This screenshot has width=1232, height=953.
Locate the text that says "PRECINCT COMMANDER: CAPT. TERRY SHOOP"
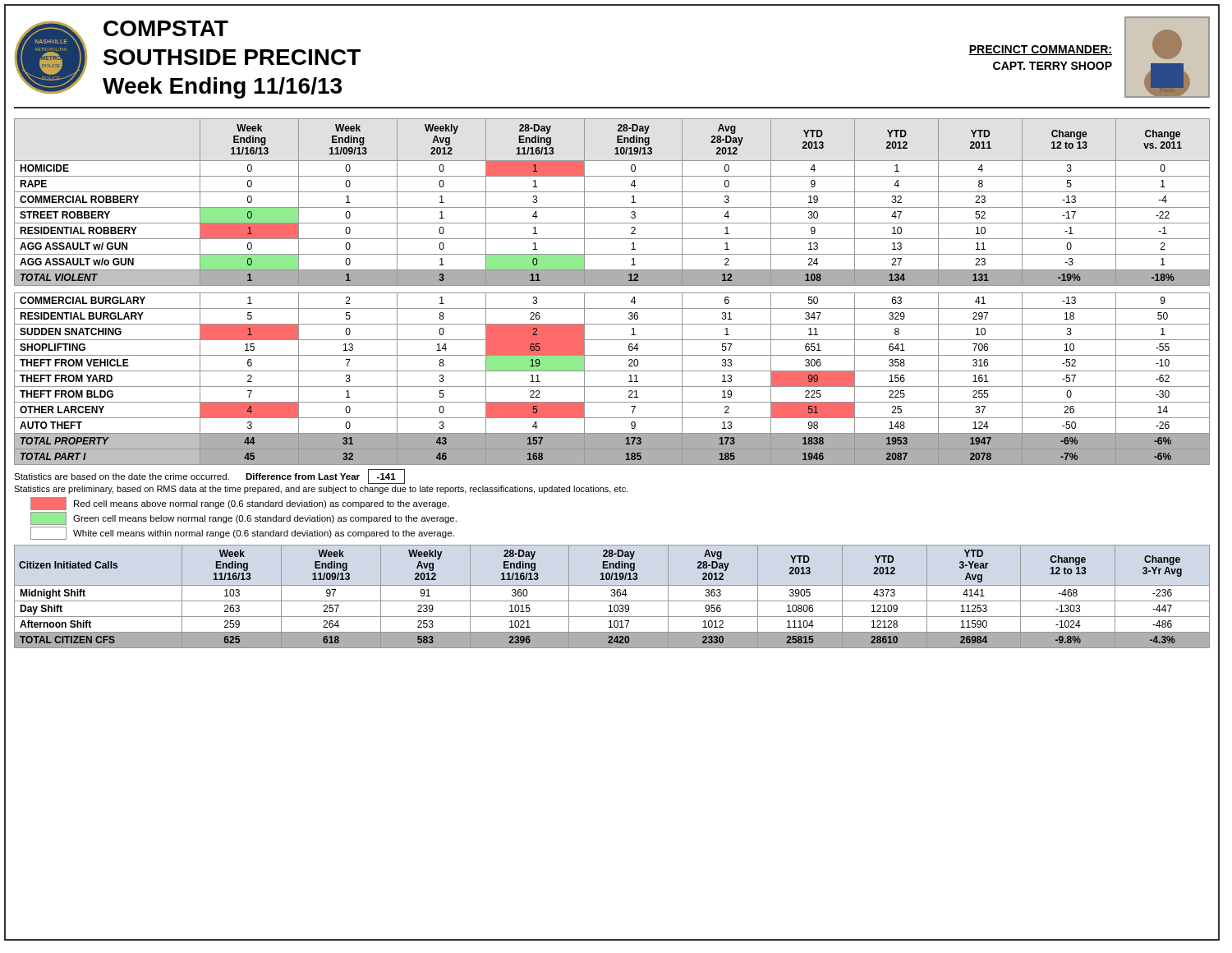point(1041,57)
